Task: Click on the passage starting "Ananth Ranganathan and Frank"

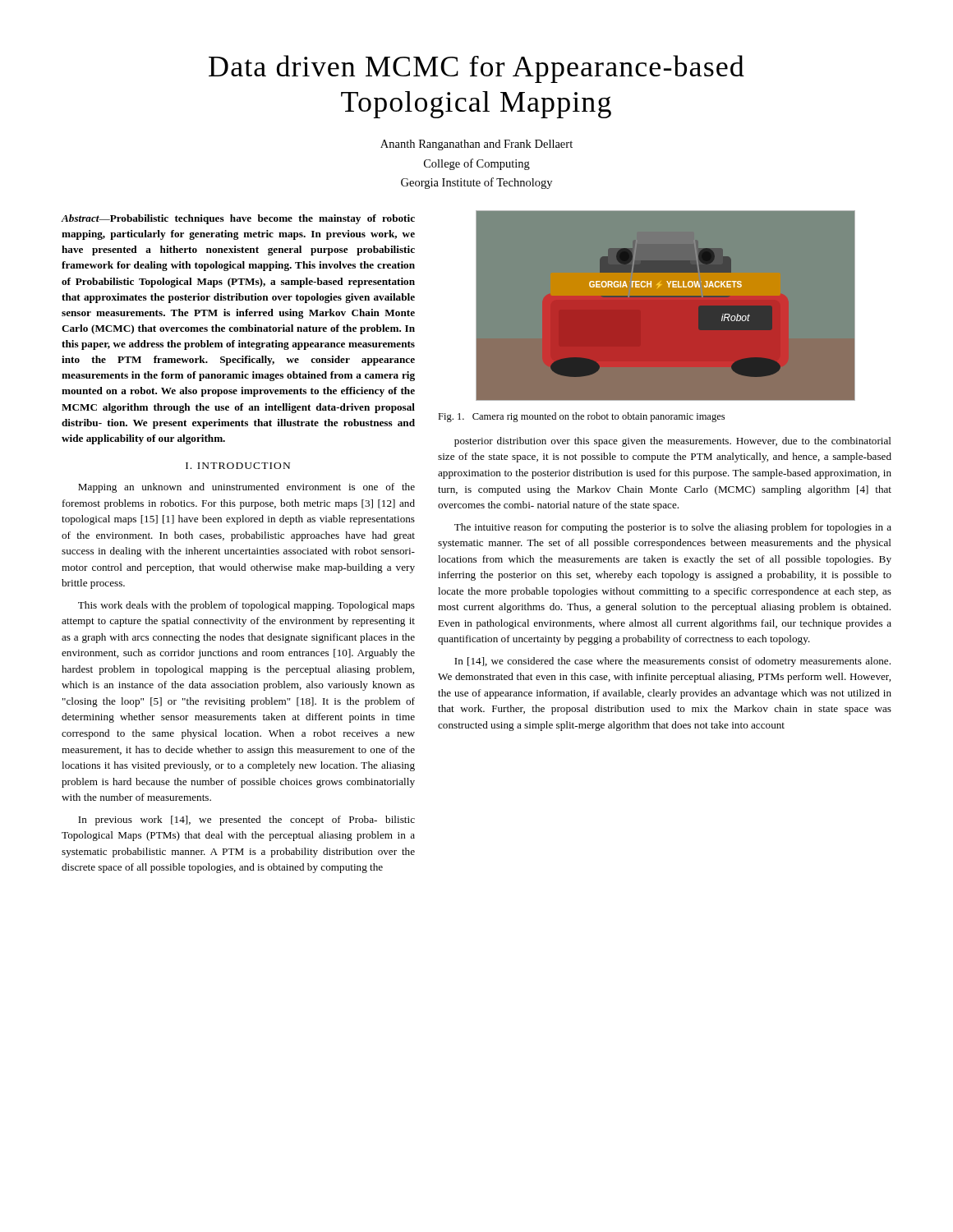Action: tap(476, 164)
